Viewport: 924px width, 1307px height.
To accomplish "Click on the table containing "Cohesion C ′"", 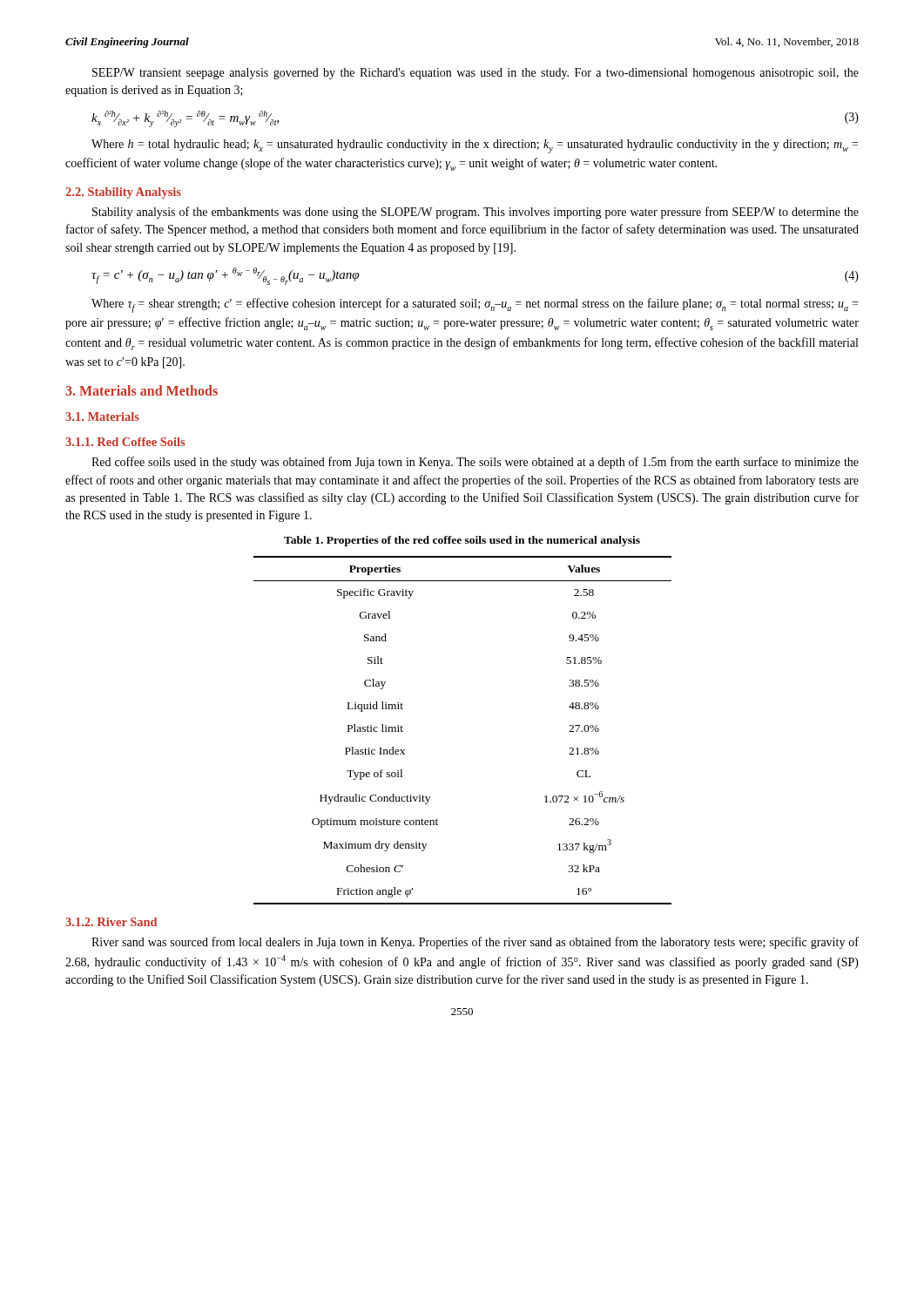I will click(462, 731).
